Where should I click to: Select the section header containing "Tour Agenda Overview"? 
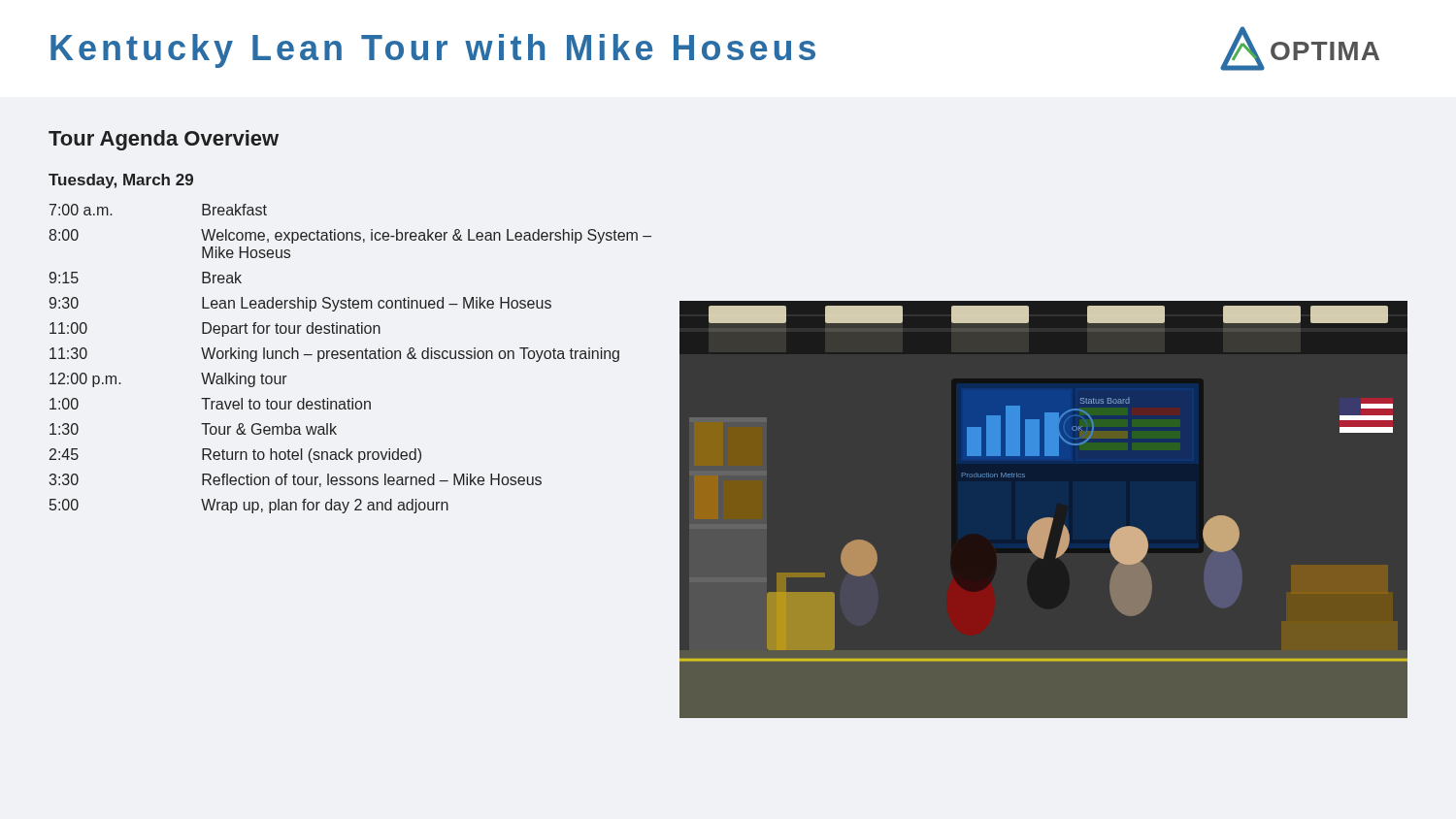pyautogui.click(x=164, y=138)
